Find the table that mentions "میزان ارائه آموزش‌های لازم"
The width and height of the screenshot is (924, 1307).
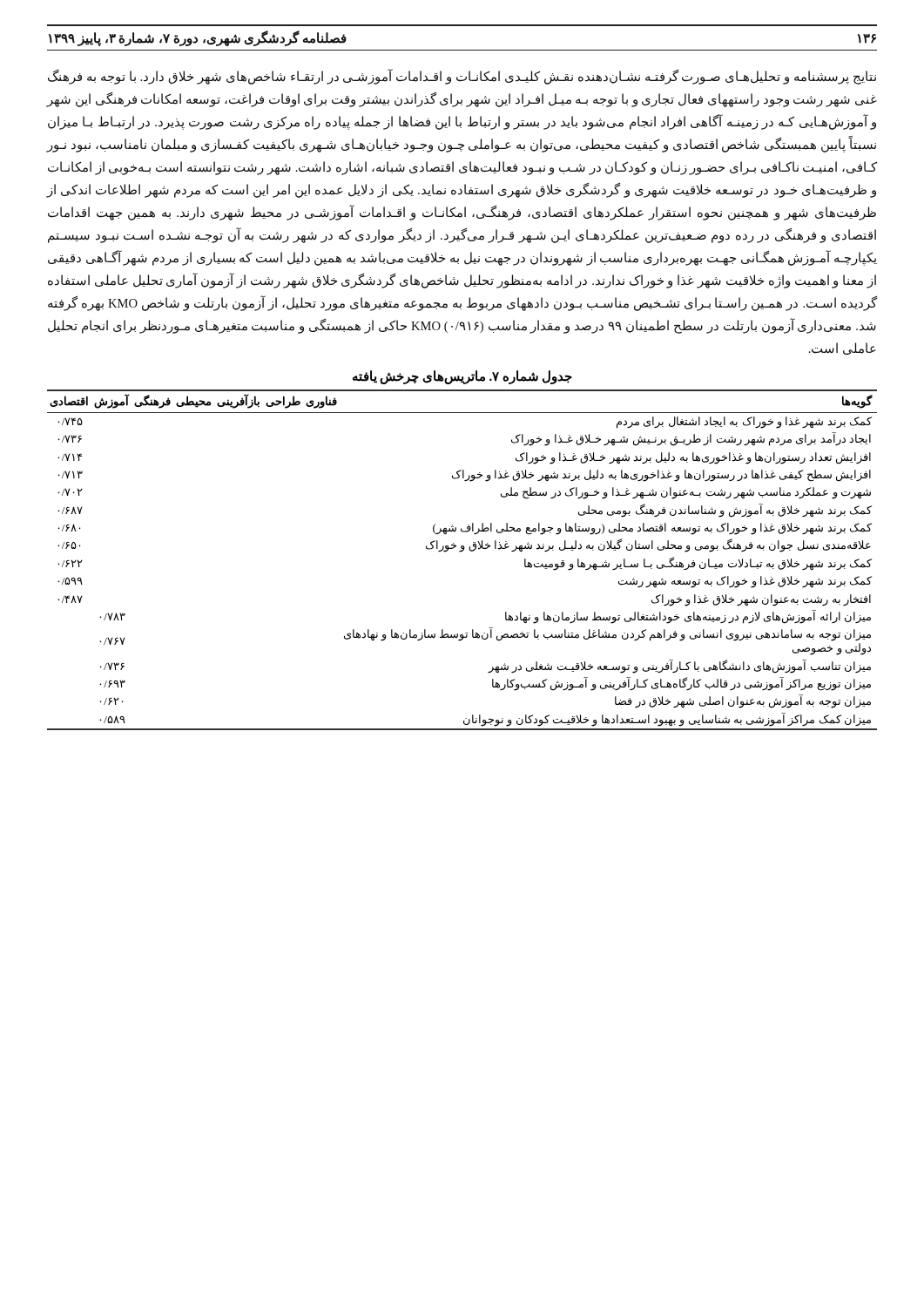(462, 560)
